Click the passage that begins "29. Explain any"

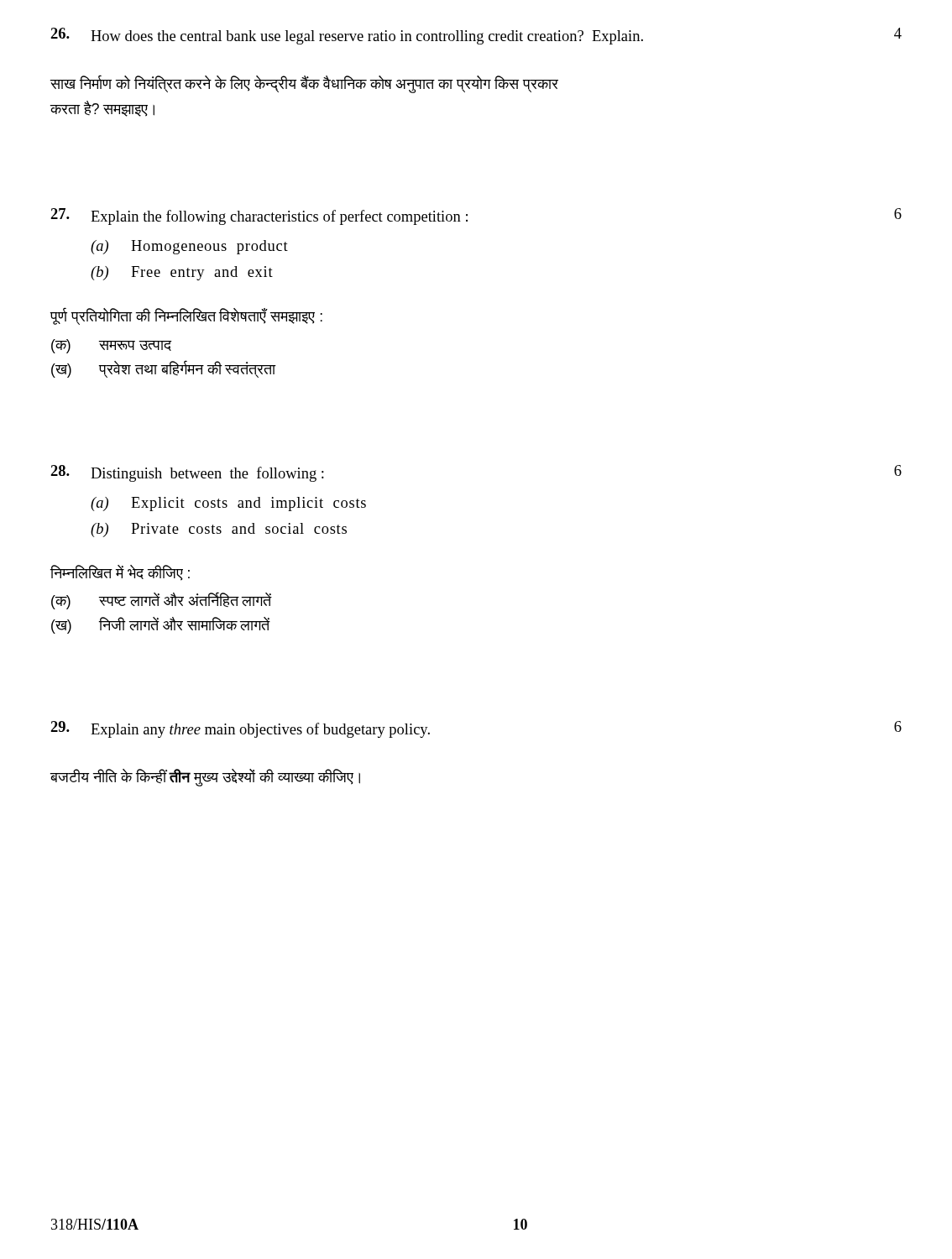tap(248, 729)
